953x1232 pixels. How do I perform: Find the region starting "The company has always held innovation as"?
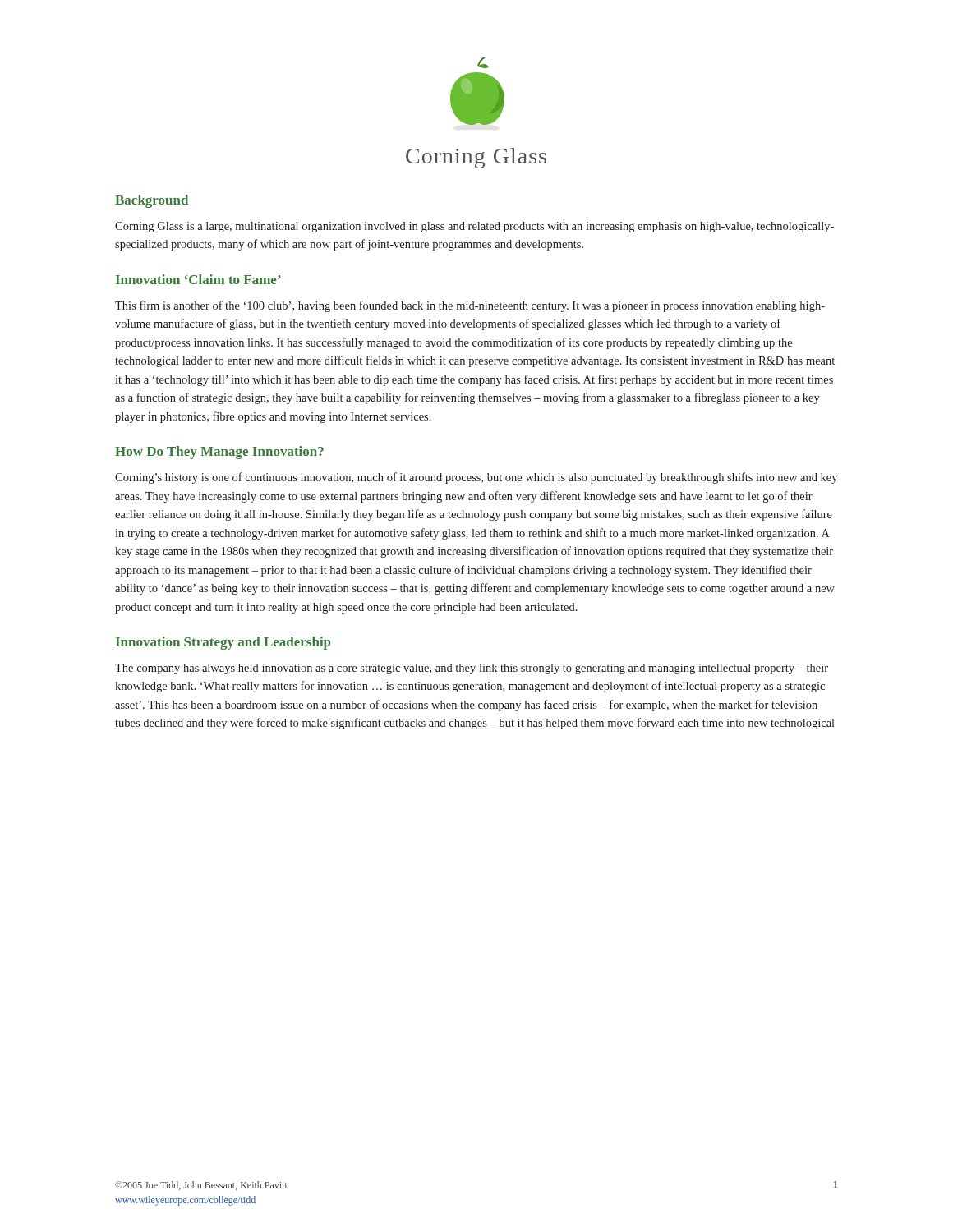tap(475, 695)
